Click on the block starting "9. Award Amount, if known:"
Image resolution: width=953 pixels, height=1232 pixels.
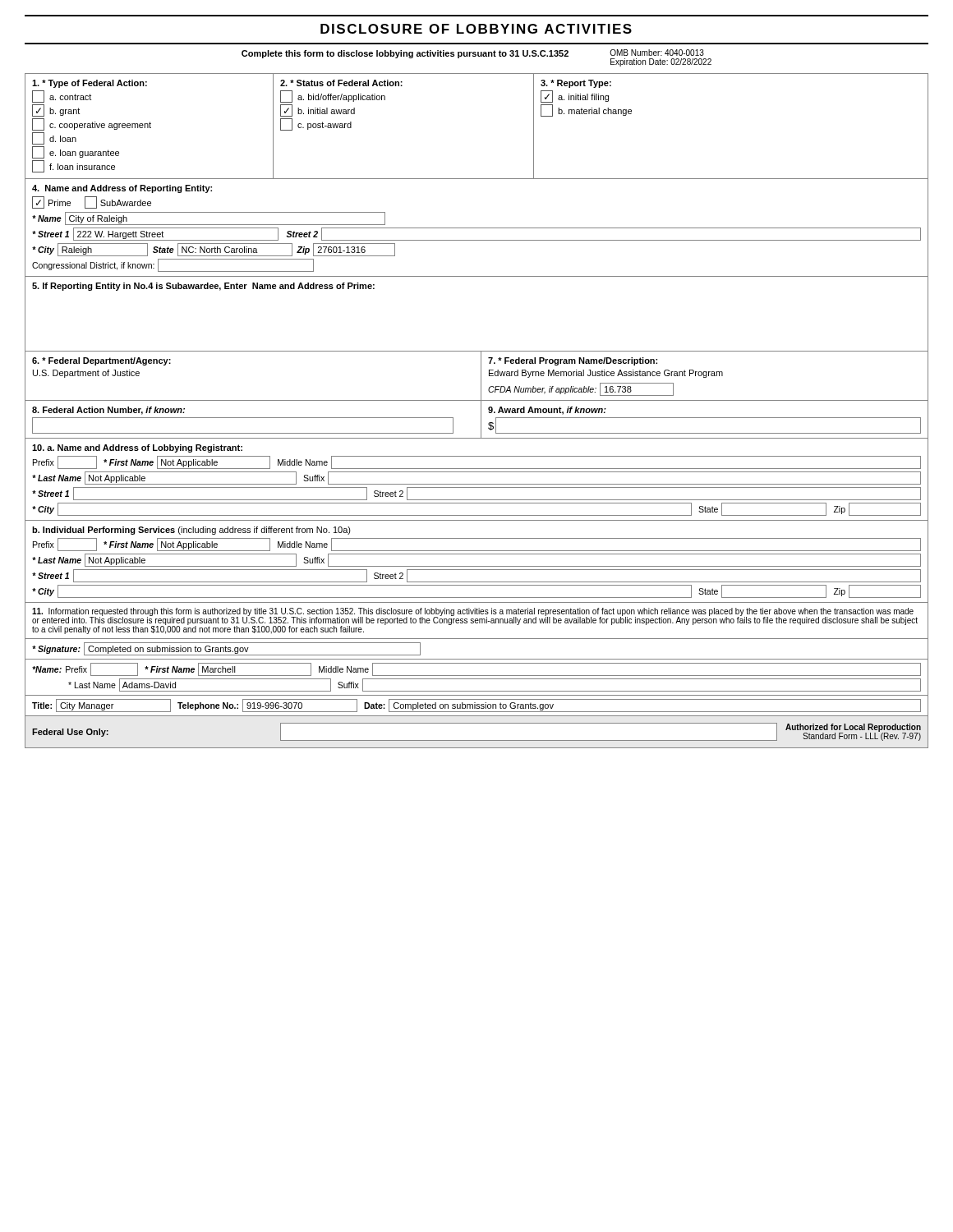click(x=547, y=410)
